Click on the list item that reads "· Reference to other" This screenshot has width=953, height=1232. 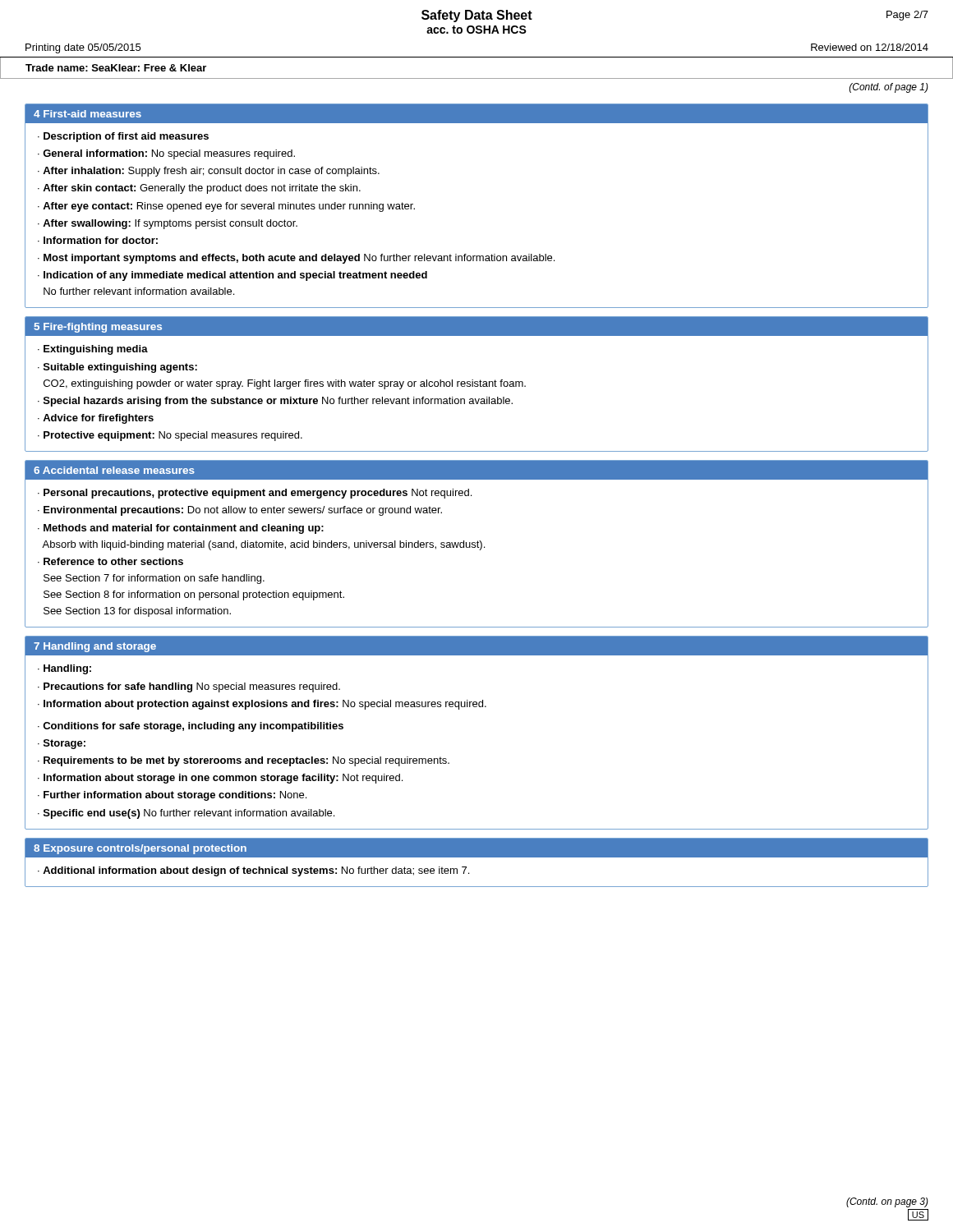pos(191,586)
